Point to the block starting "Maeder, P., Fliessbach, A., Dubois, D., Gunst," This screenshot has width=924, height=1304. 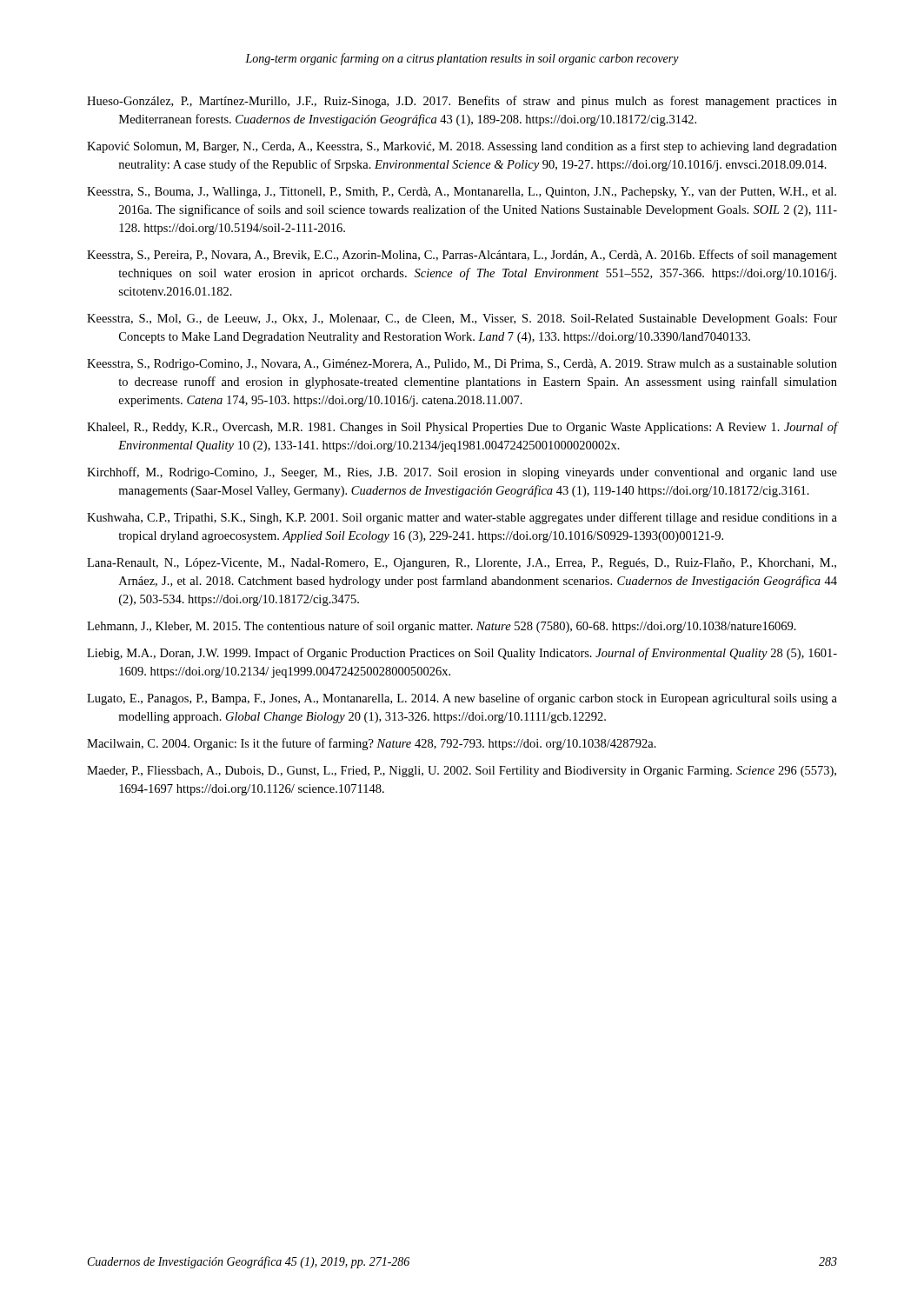[x=462, y=780]
